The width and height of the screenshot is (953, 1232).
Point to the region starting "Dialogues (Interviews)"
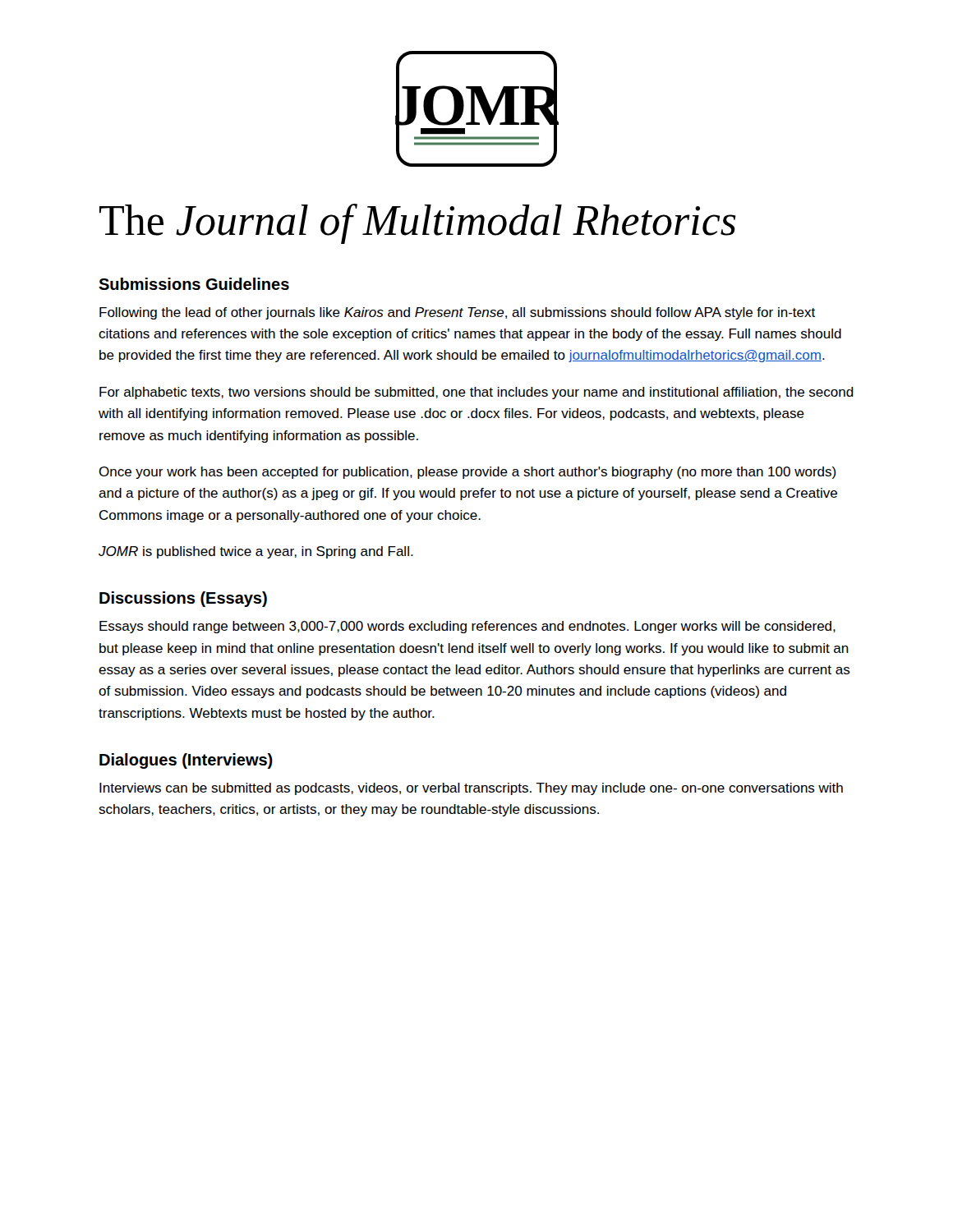pyautogui.click(x=186, y=761)
